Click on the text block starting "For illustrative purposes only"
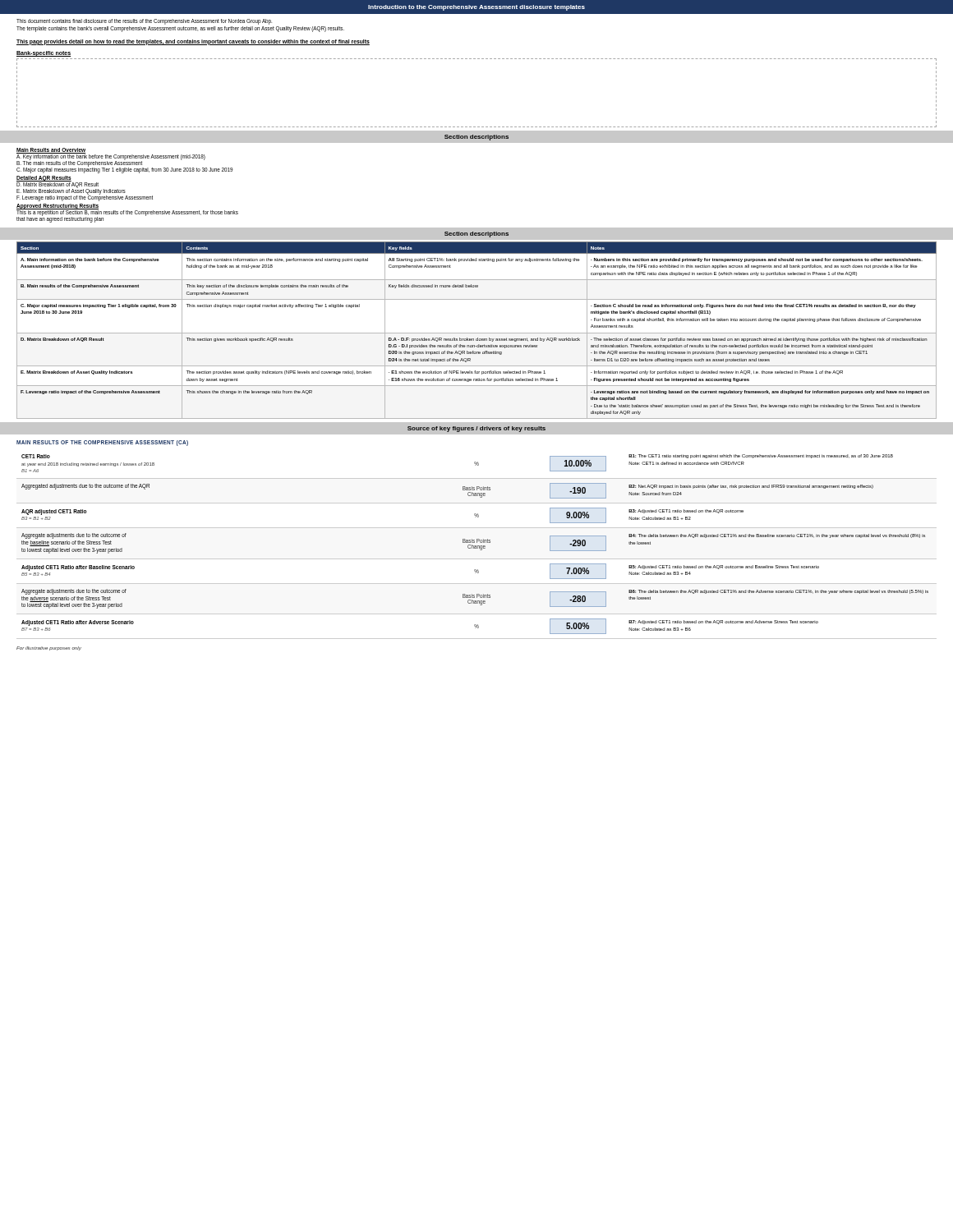This screenshot has height=1232, width=953. tap(49, 648)
